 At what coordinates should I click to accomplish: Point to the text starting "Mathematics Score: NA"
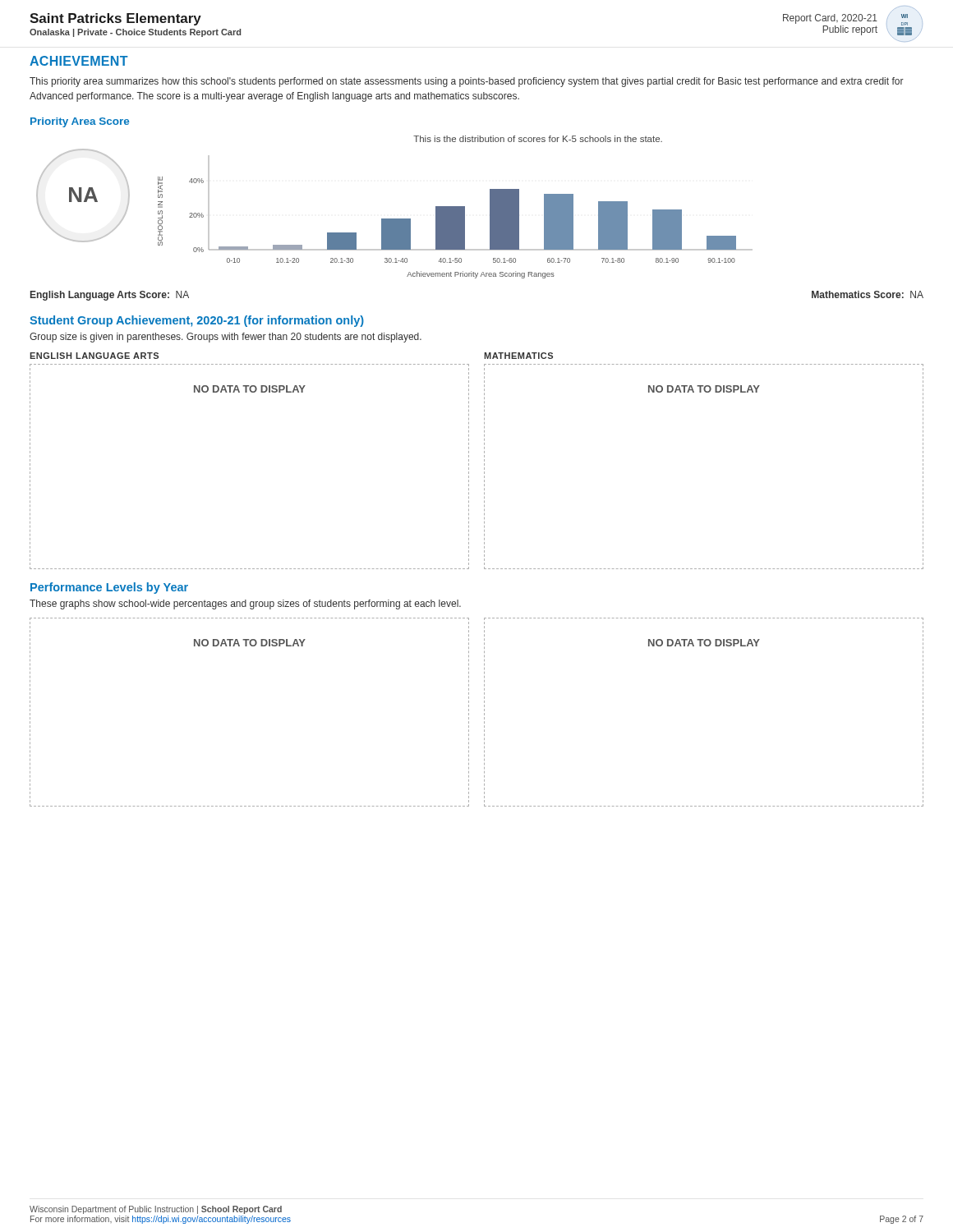click(x=867, y=295)
